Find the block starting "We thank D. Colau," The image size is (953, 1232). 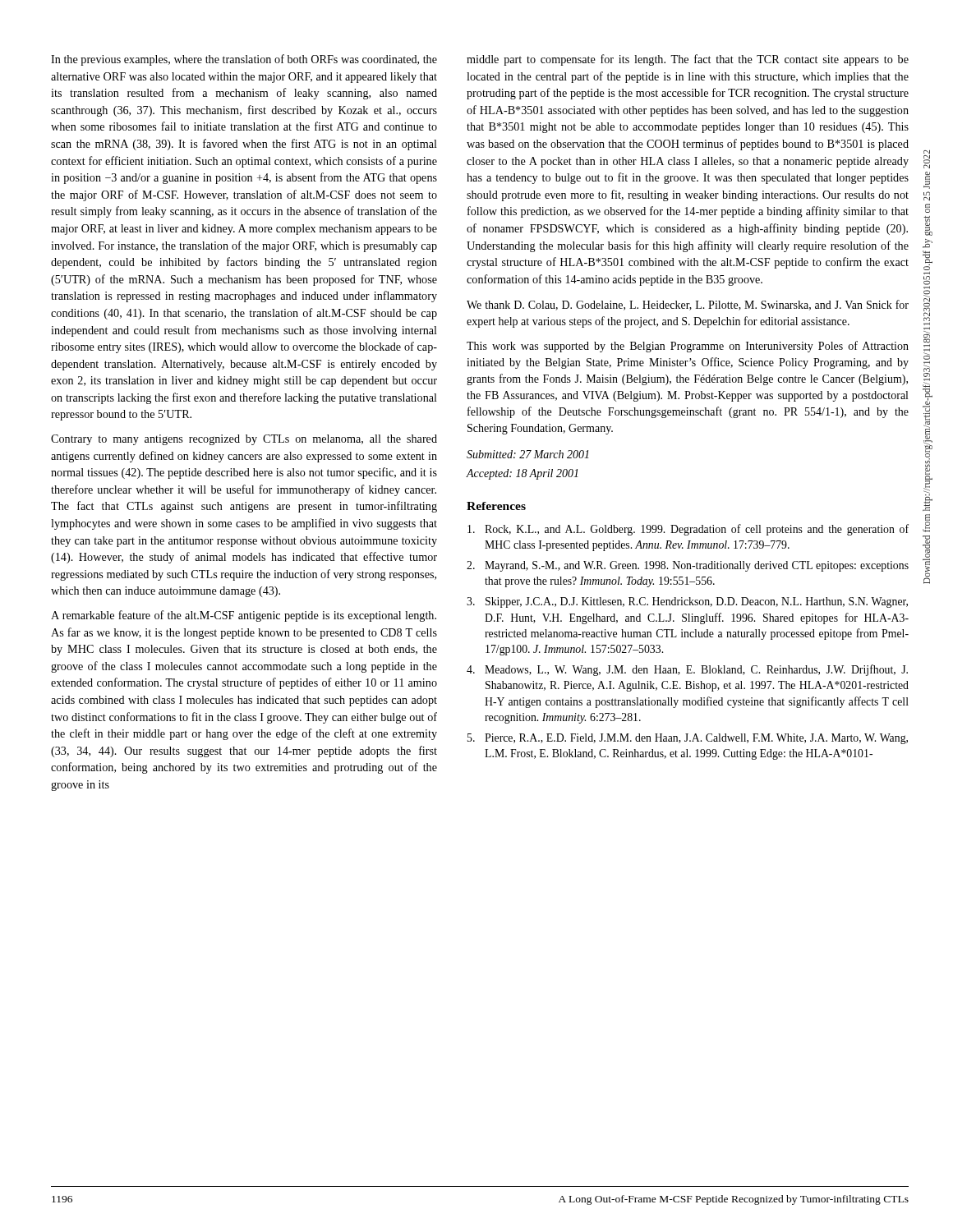point(688,367)
